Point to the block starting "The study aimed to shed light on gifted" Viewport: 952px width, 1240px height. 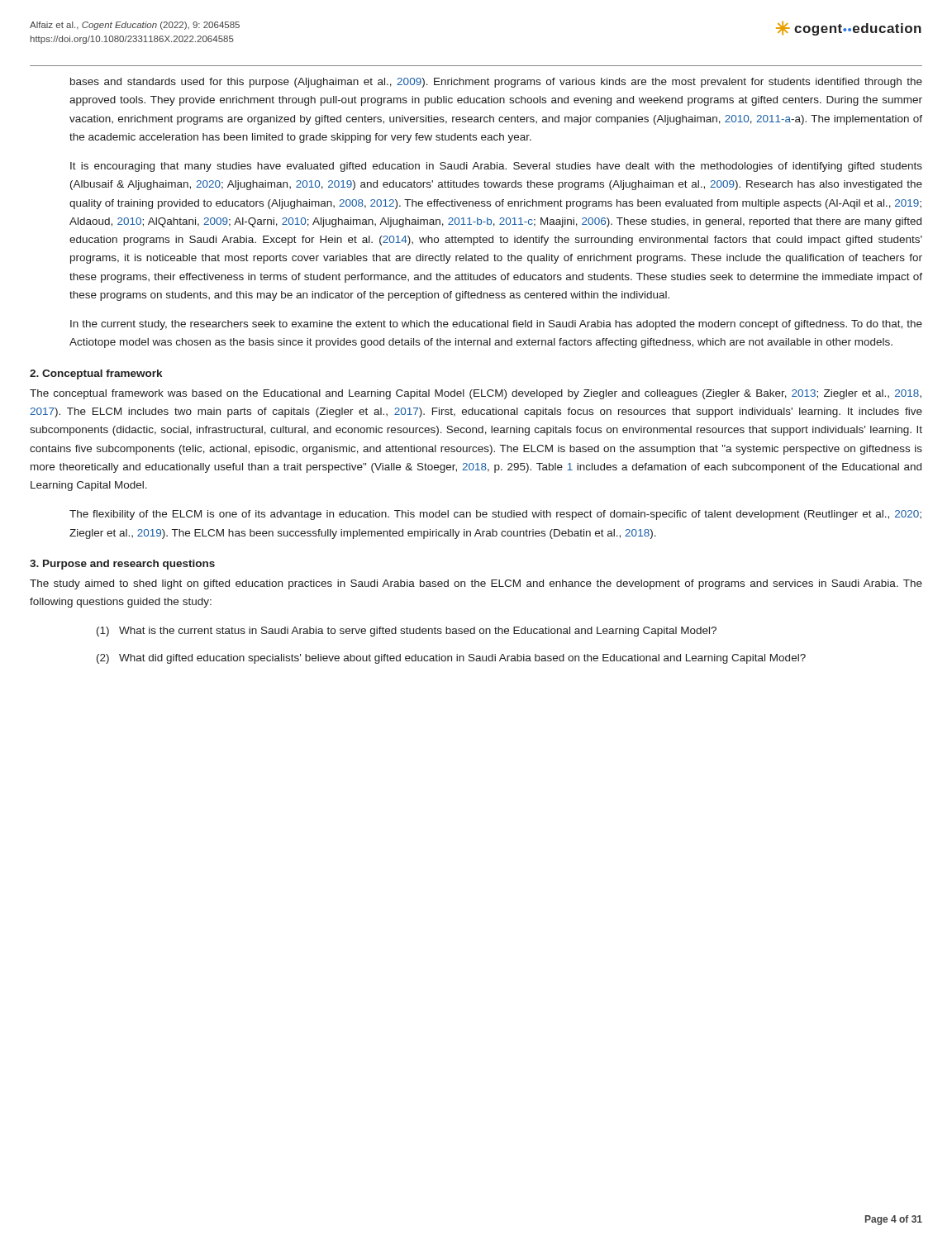[x=476, y=592]
